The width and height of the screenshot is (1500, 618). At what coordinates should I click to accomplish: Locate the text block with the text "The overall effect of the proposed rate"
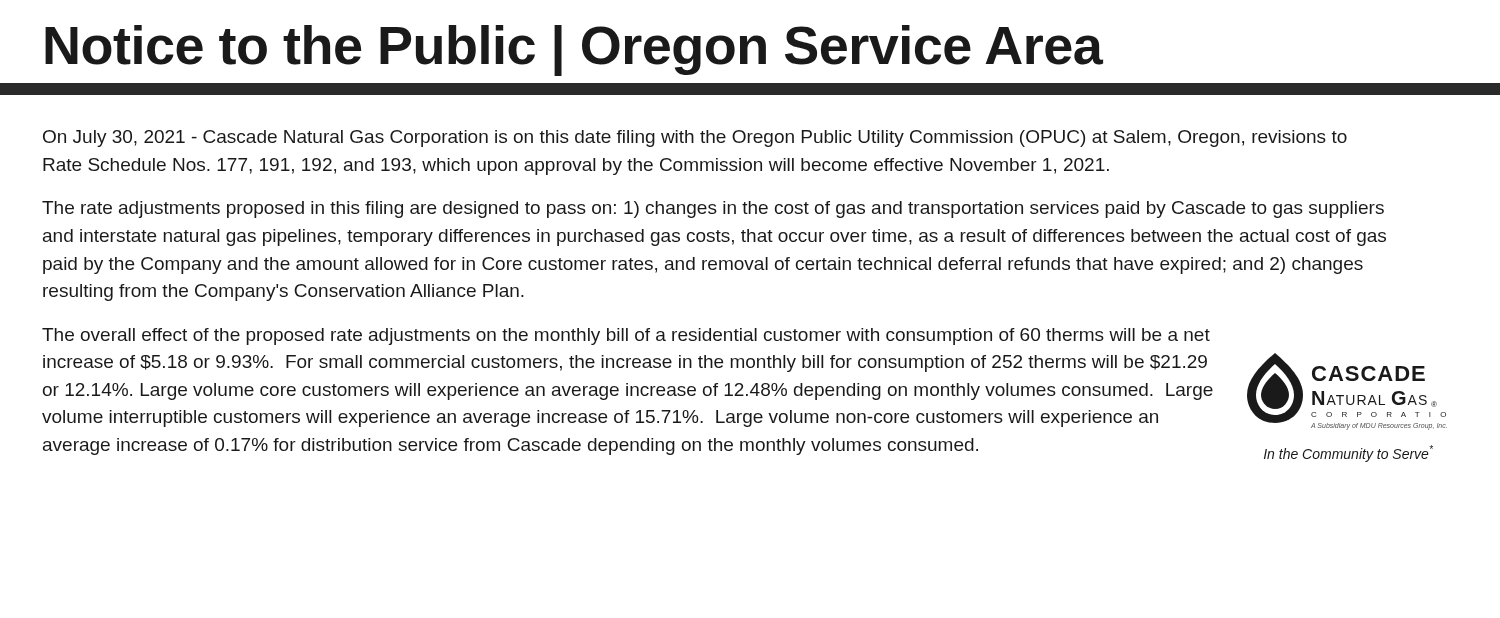[628, 389]
